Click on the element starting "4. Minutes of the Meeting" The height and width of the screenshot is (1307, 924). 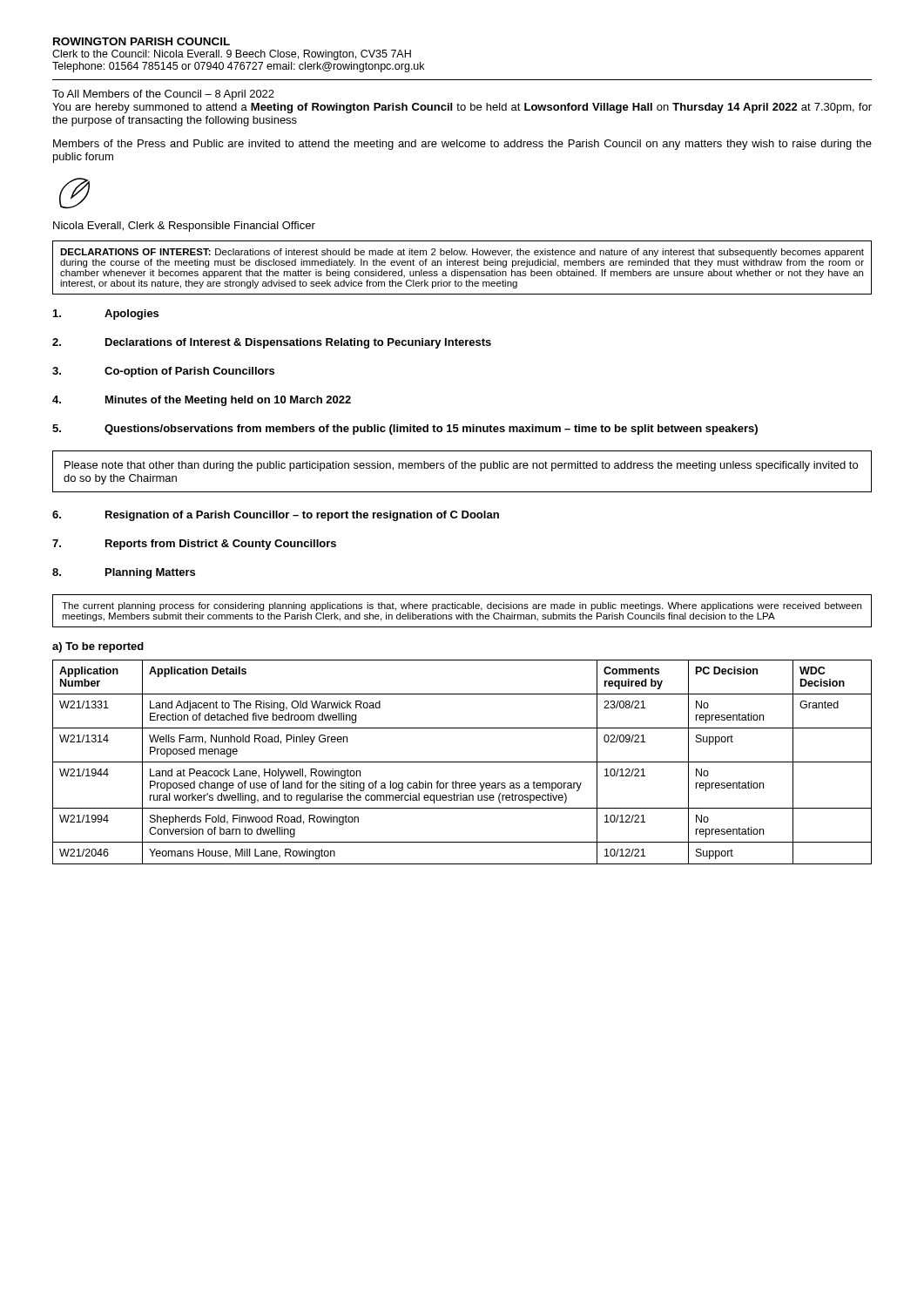[x=202, y=401]
